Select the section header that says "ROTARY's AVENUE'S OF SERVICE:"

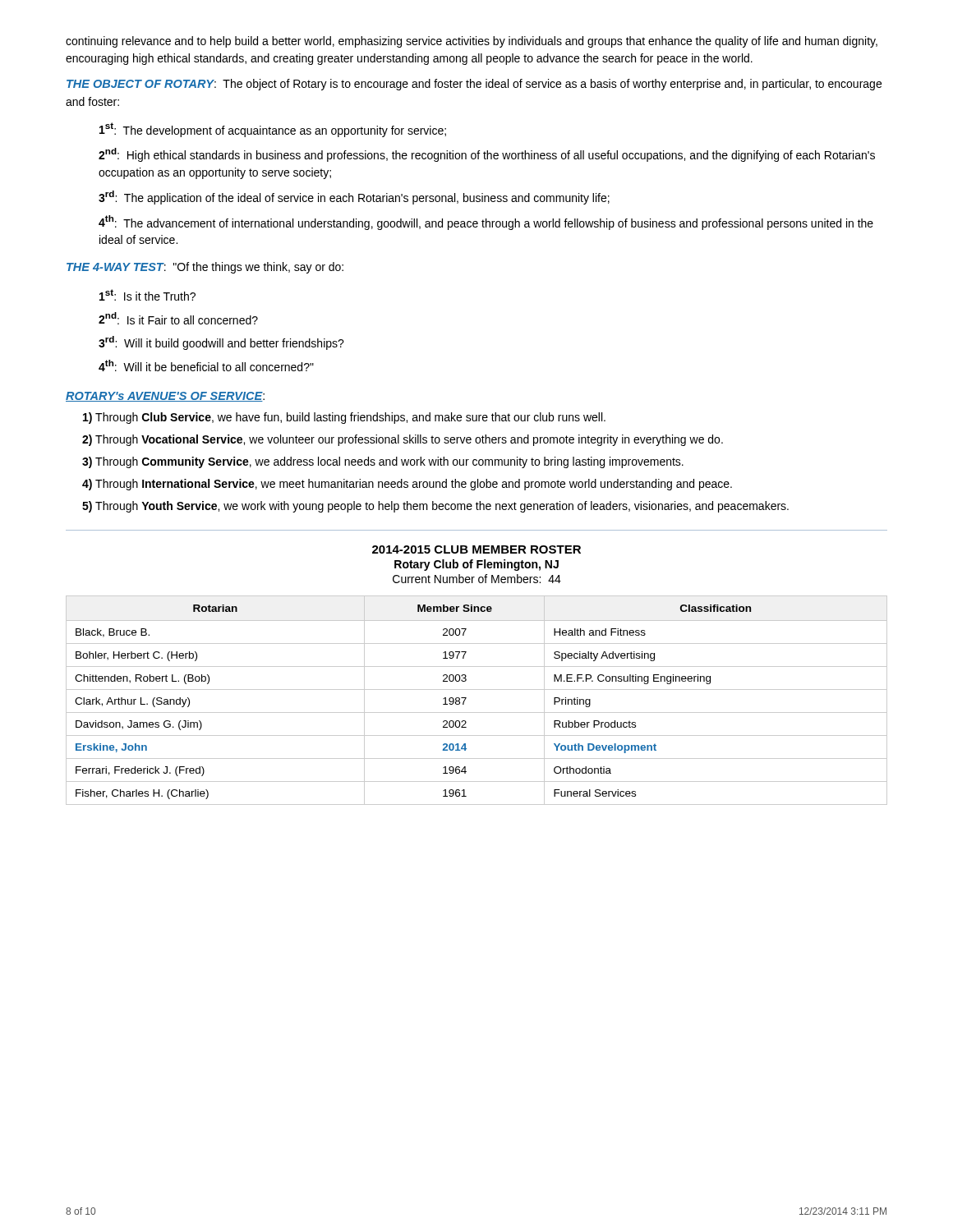(166, 396)
